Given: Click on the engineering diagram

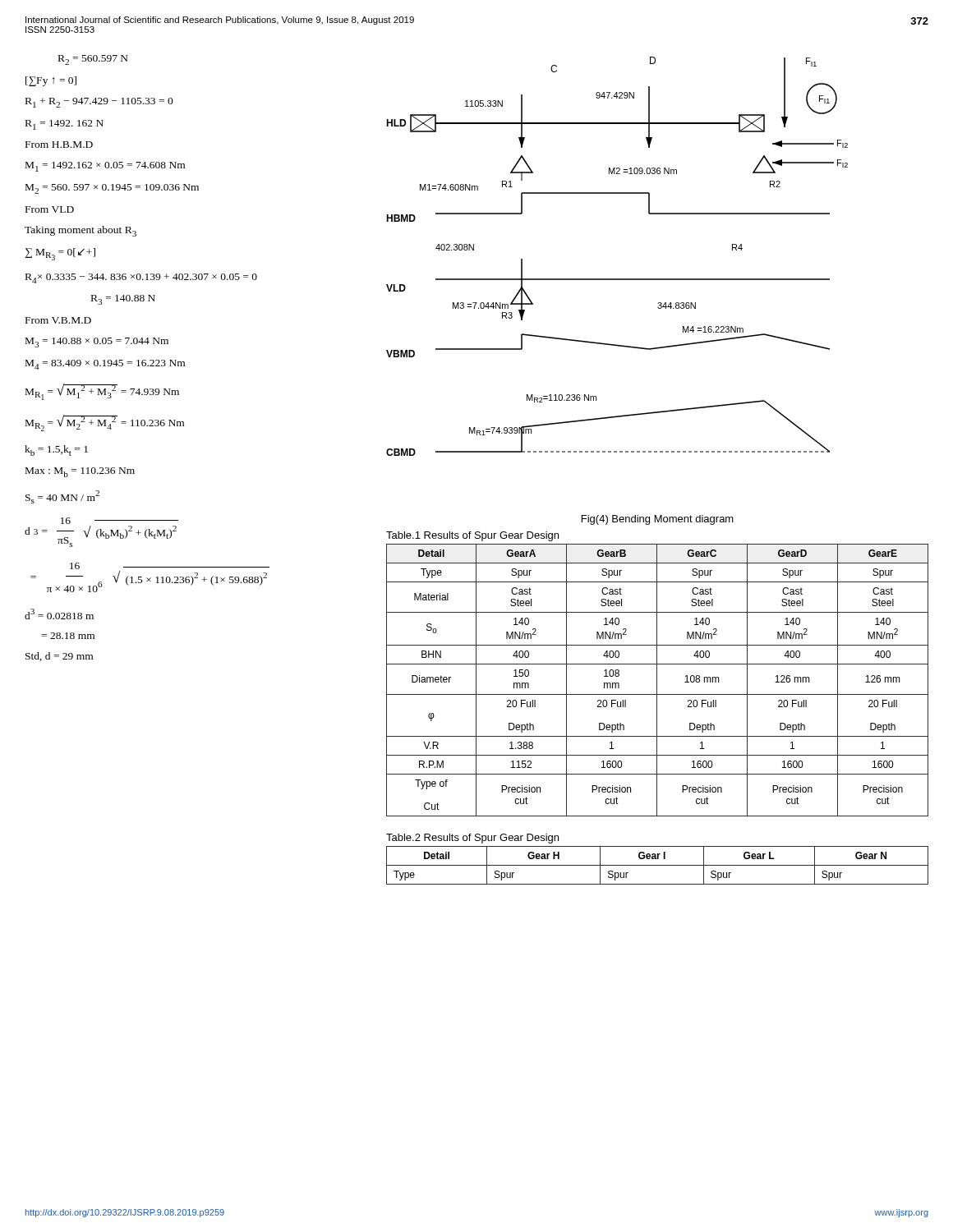Looking at the screenshot, I should click(x=649, y=279).
